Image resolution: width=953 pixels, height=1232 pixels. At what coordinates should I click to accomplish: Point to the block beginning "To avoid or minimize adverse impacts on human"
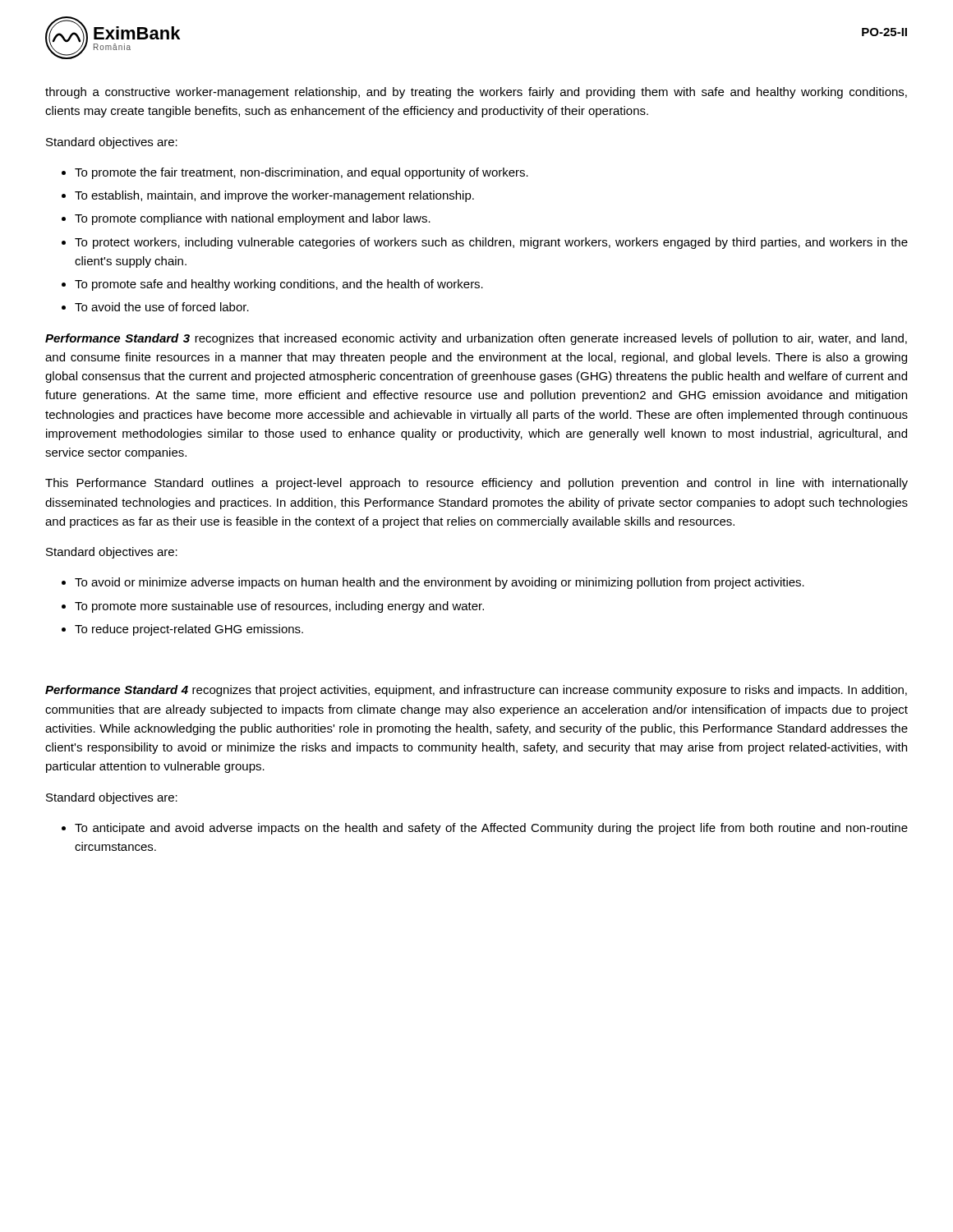click(x=440, y=582)
